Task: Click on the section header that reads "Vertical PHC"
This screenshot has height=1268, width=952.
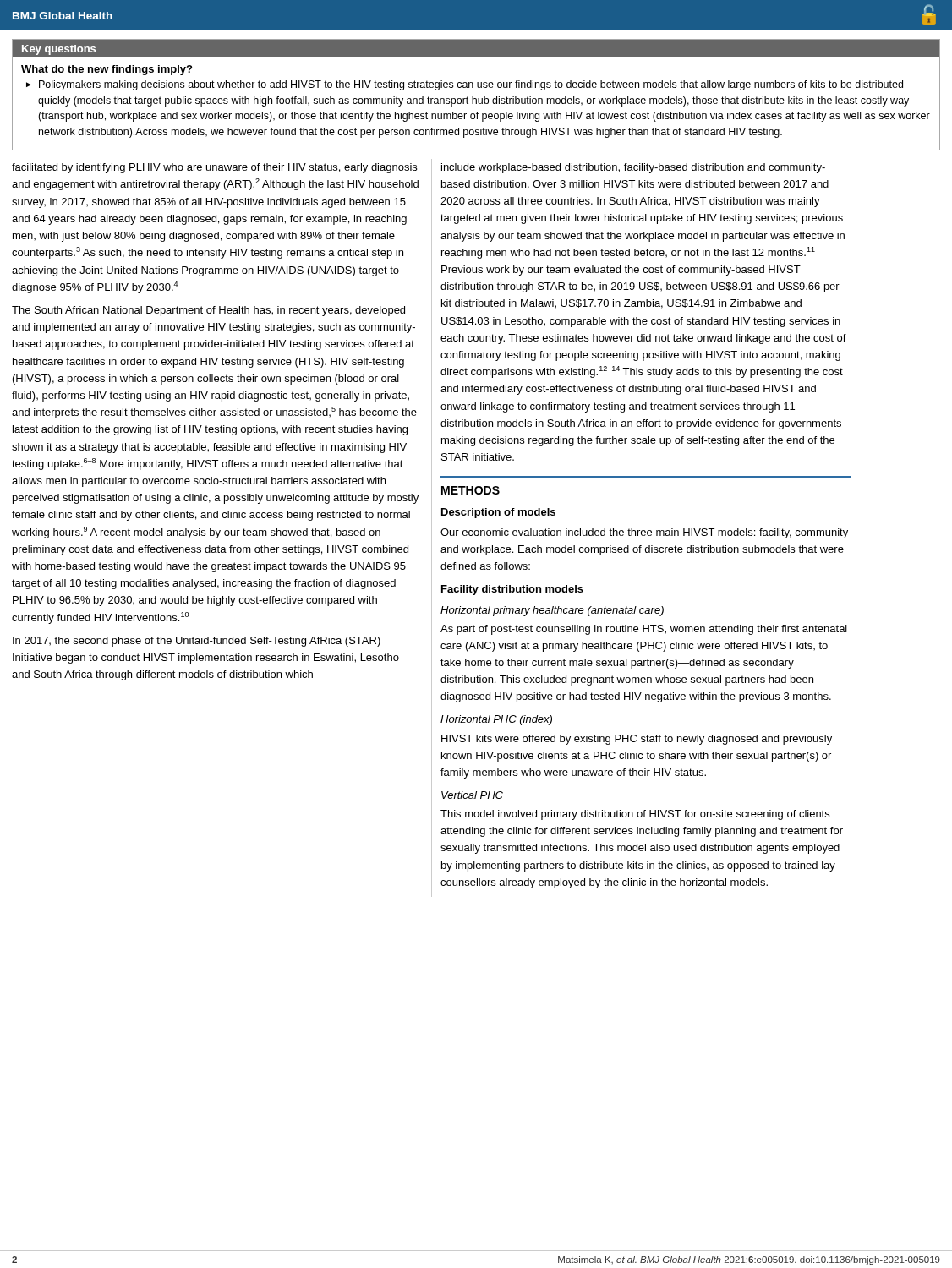Action: click(x=472, y=795)
